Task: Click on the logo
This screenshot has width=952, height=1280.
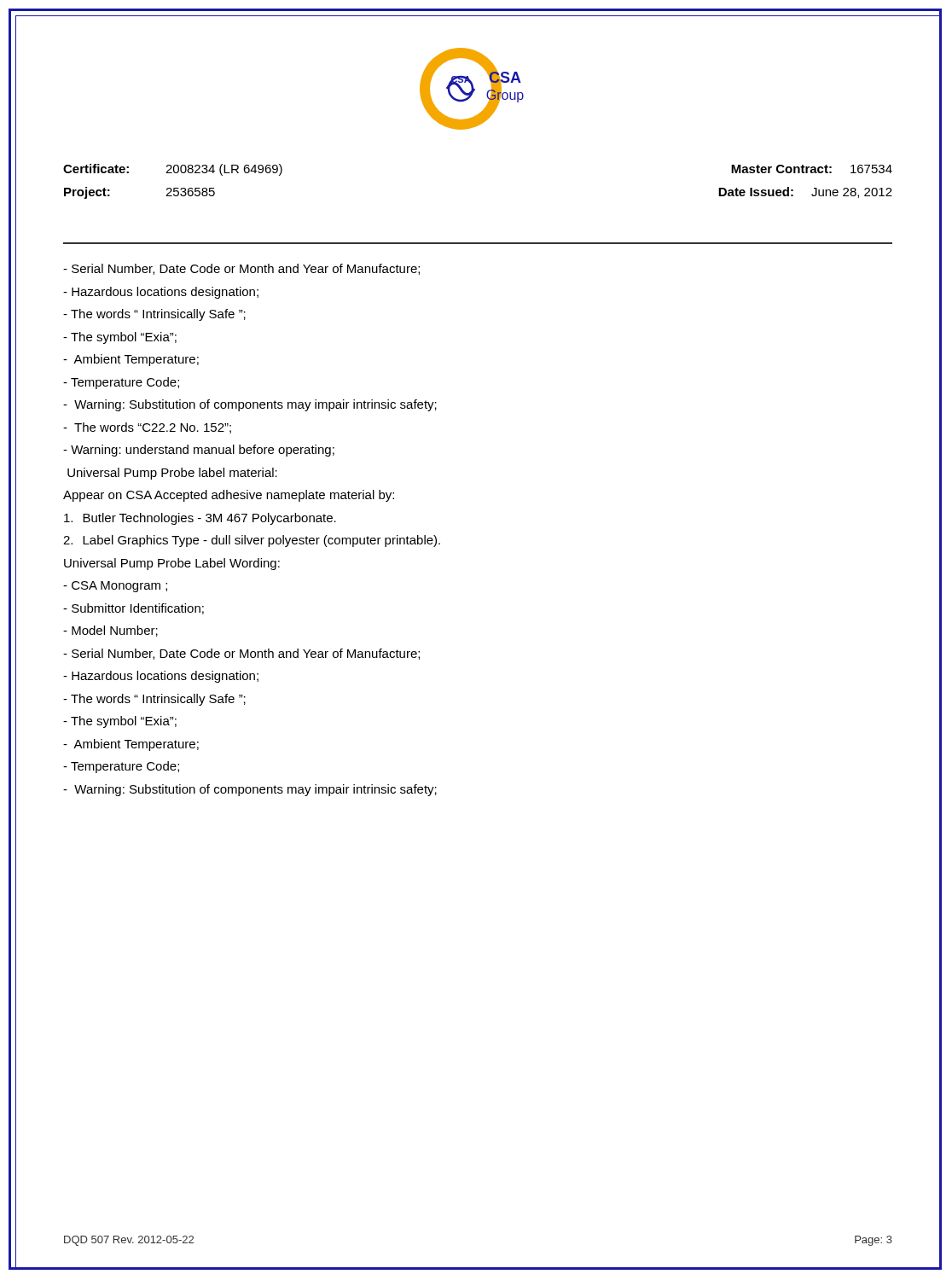Action: click(x=478, y=90)
